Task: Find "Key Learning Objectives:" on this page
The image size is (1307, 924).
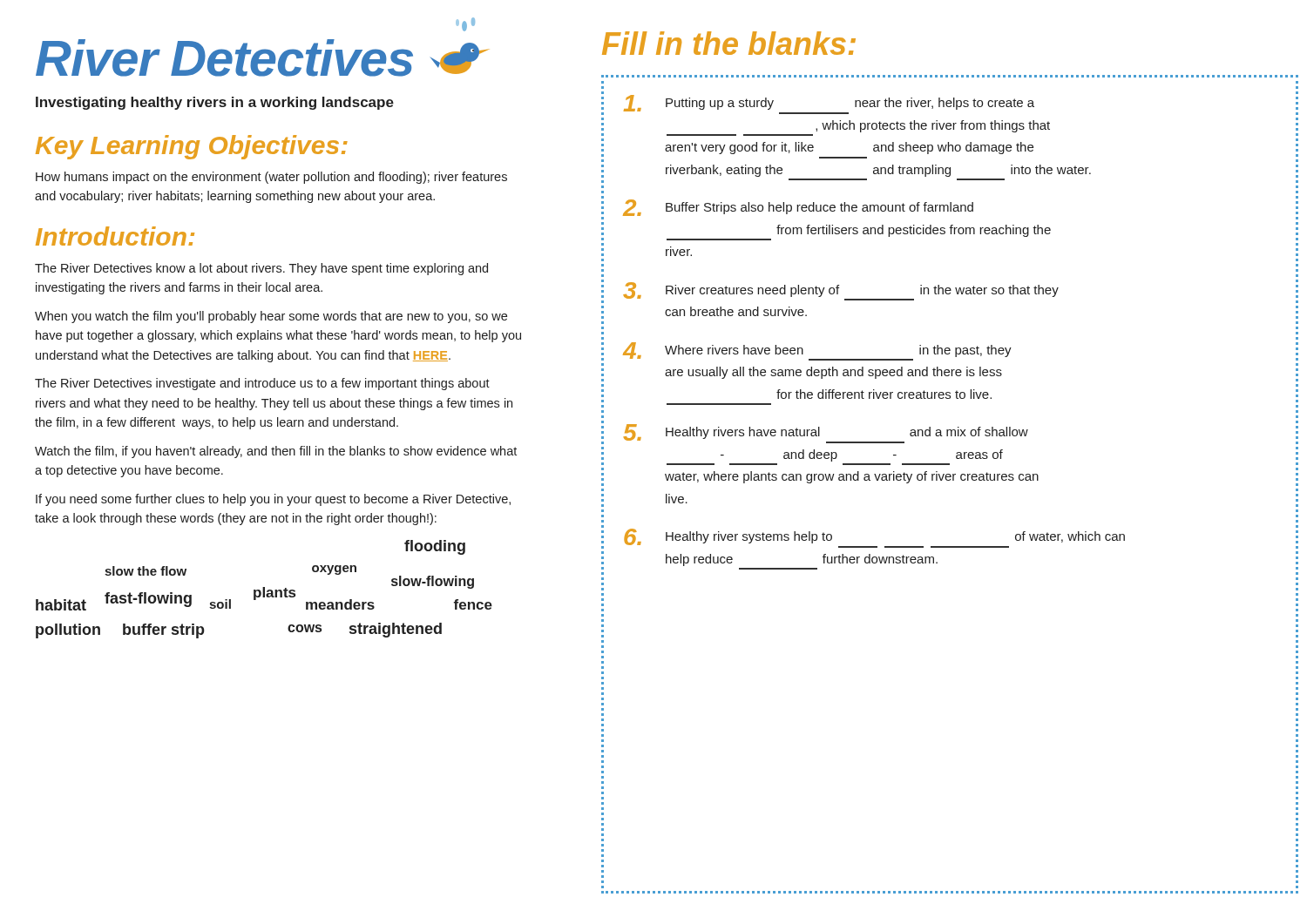Action: tap(192, 145)
